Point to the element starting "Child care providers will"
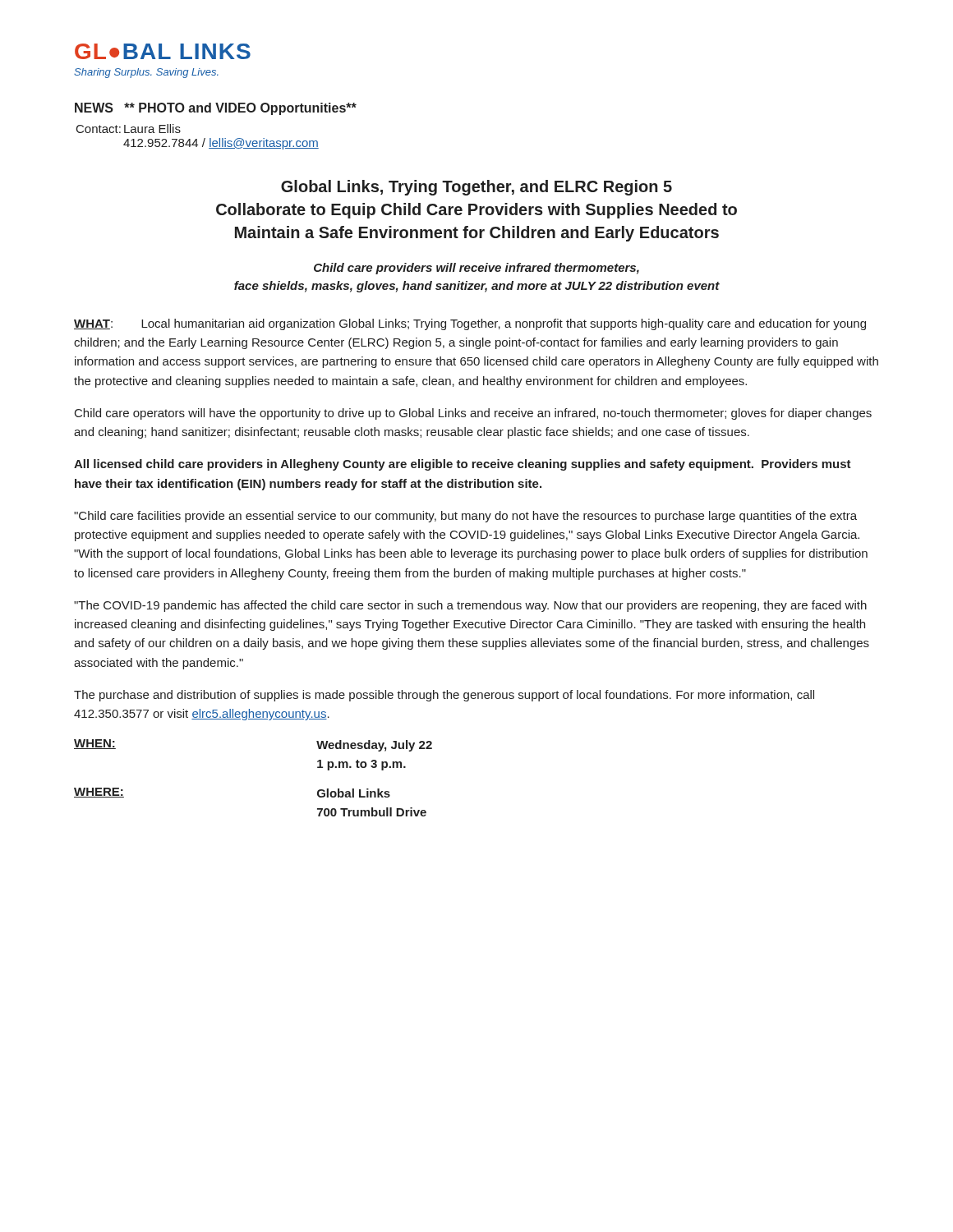 coord(476,276)
